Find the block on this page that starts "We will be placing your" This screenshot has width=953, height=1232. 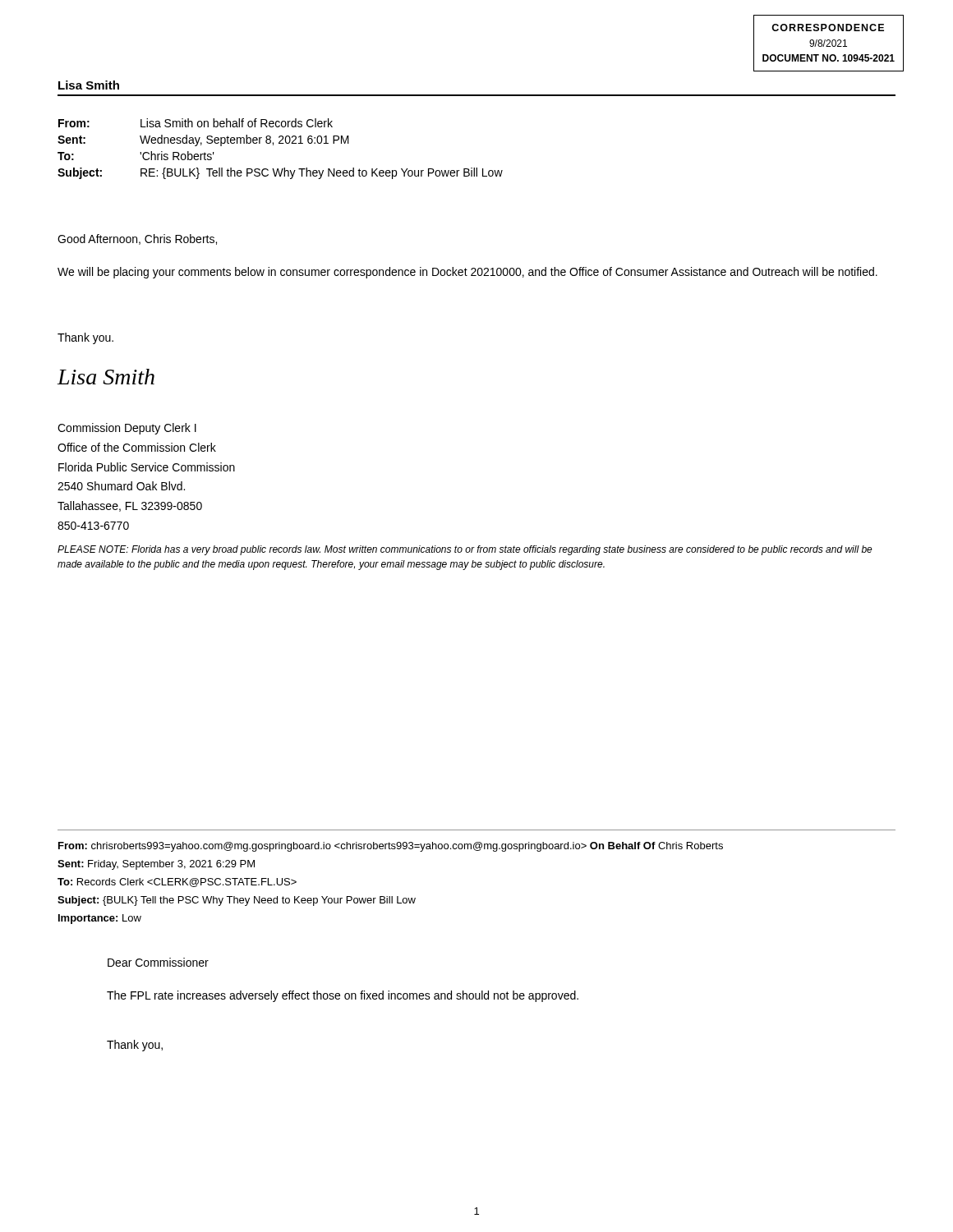pyautogui.click(x=468, y=272)
